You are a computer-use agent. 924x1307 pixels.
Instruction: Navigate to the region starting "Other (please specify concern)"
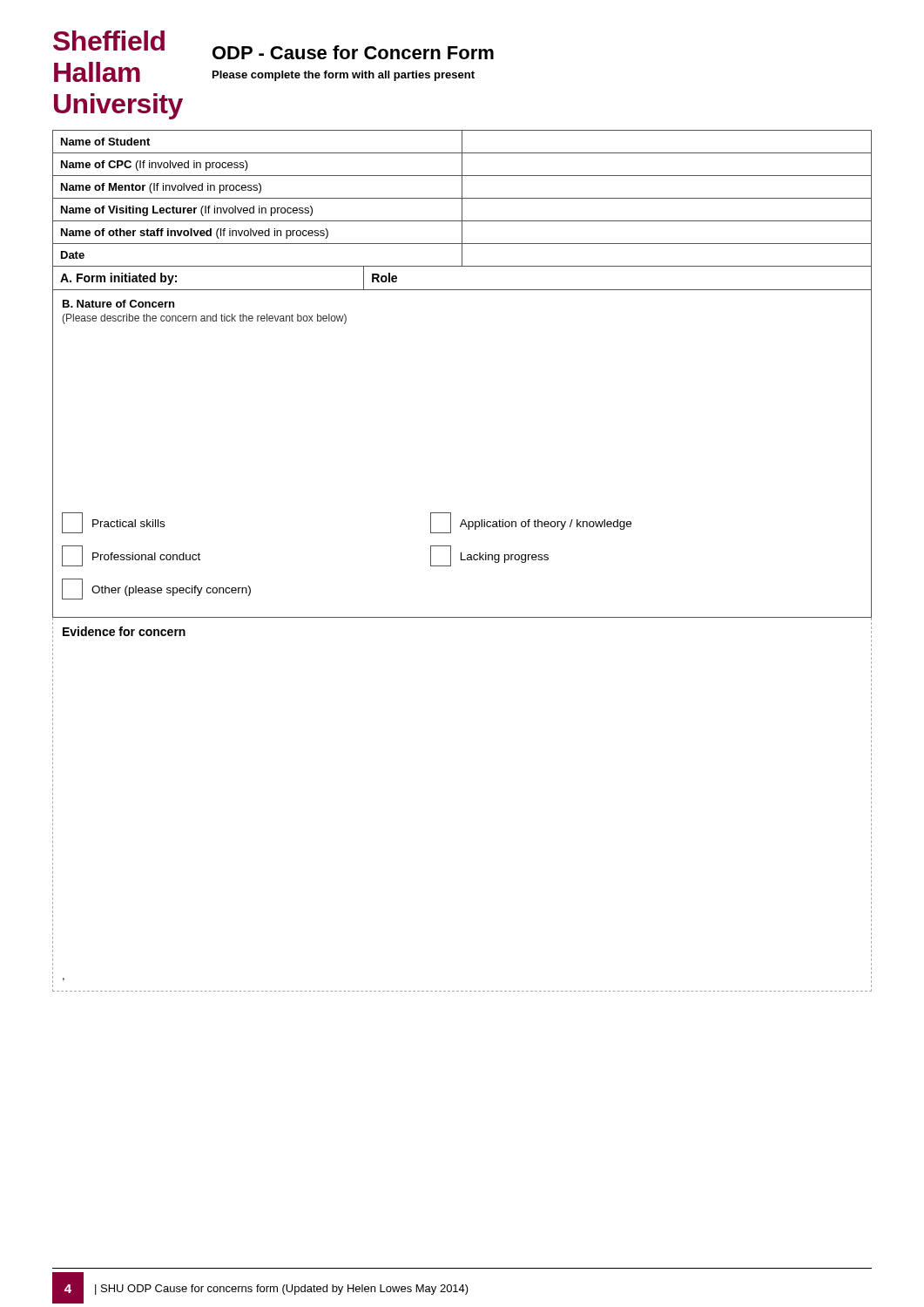tap(157, 589)
